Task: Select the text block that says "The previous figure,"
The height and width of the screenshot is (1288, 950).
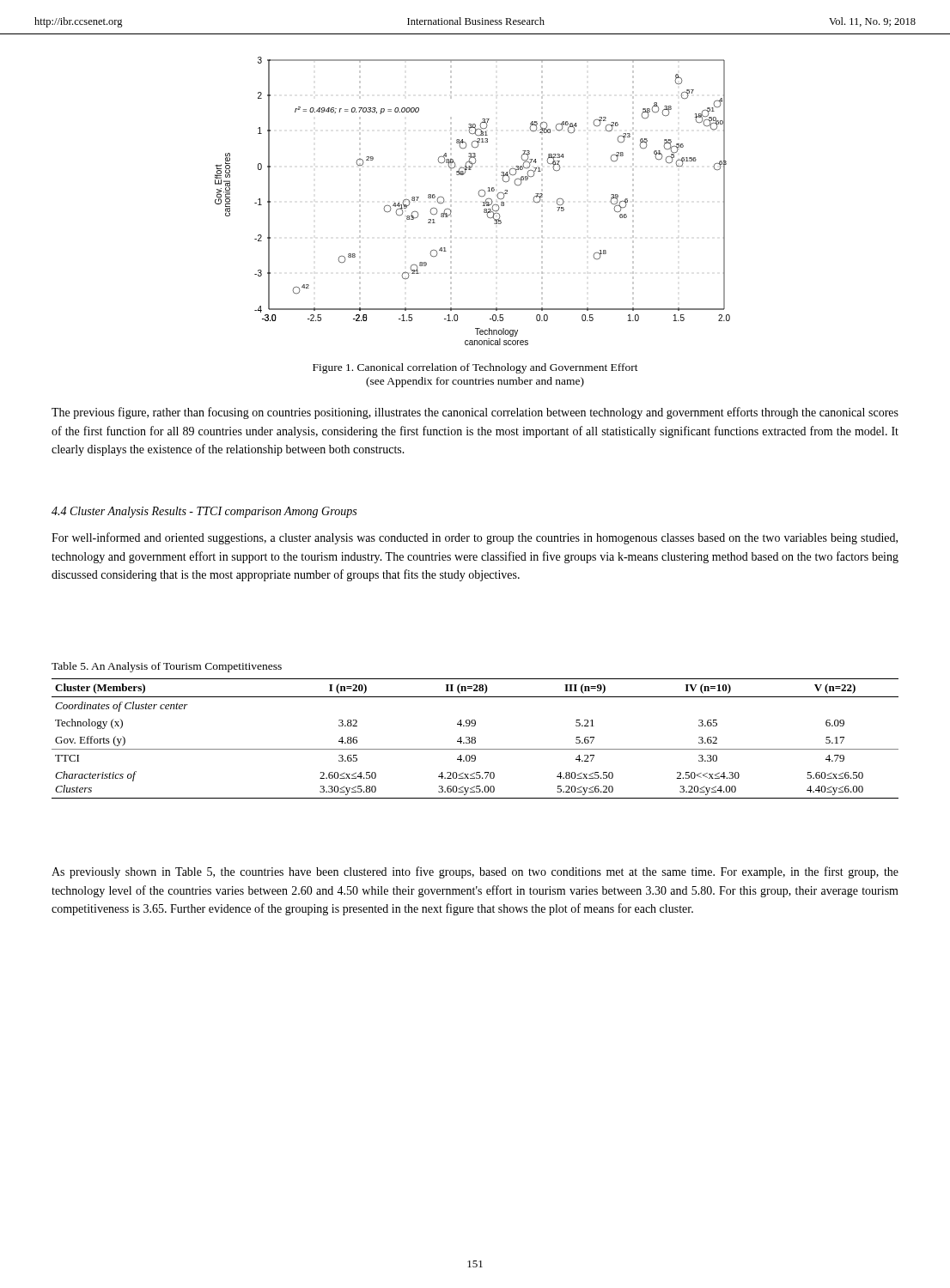Action: point(475,431)
